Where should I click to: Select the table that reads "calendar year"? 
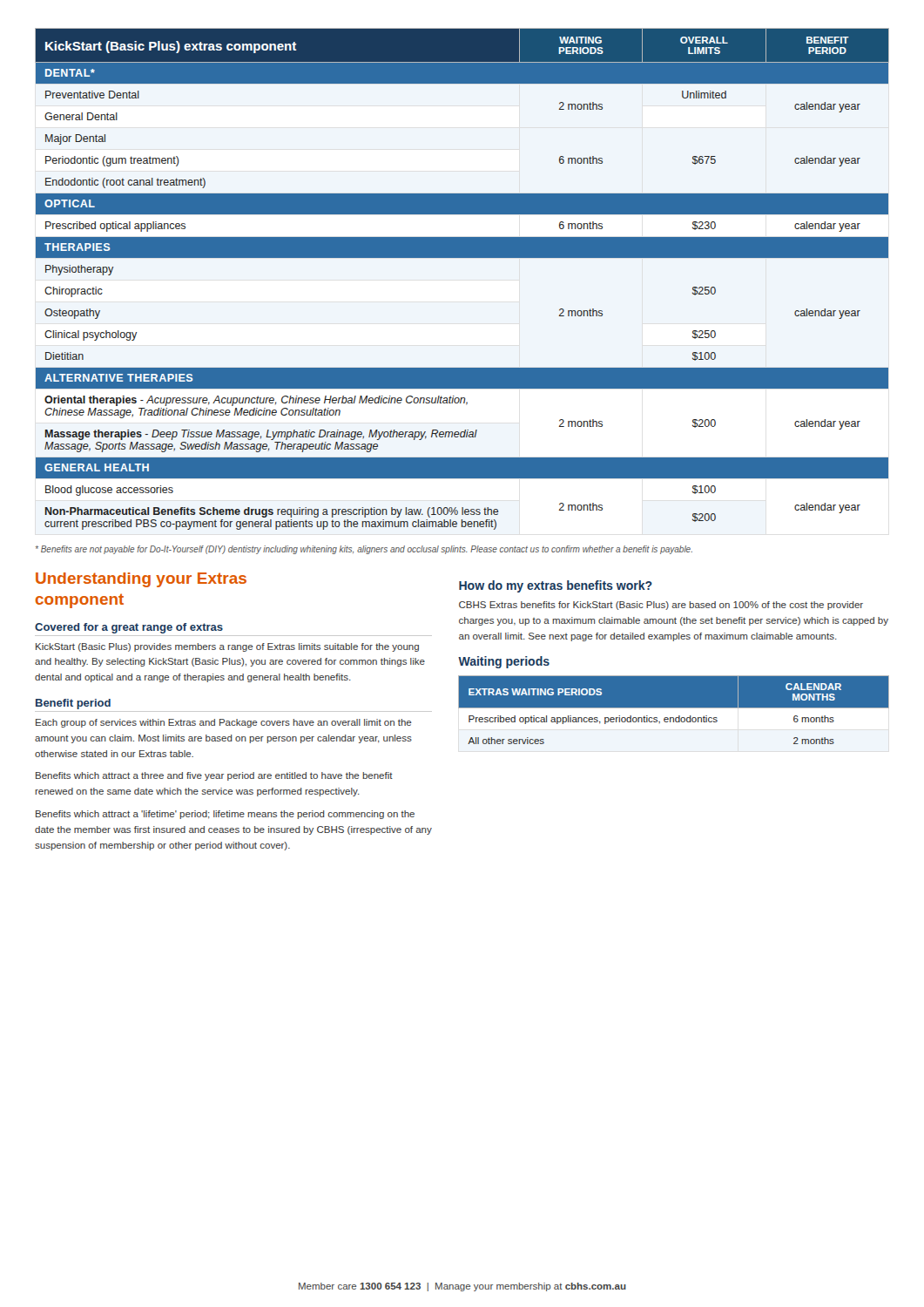coord(462,281)
